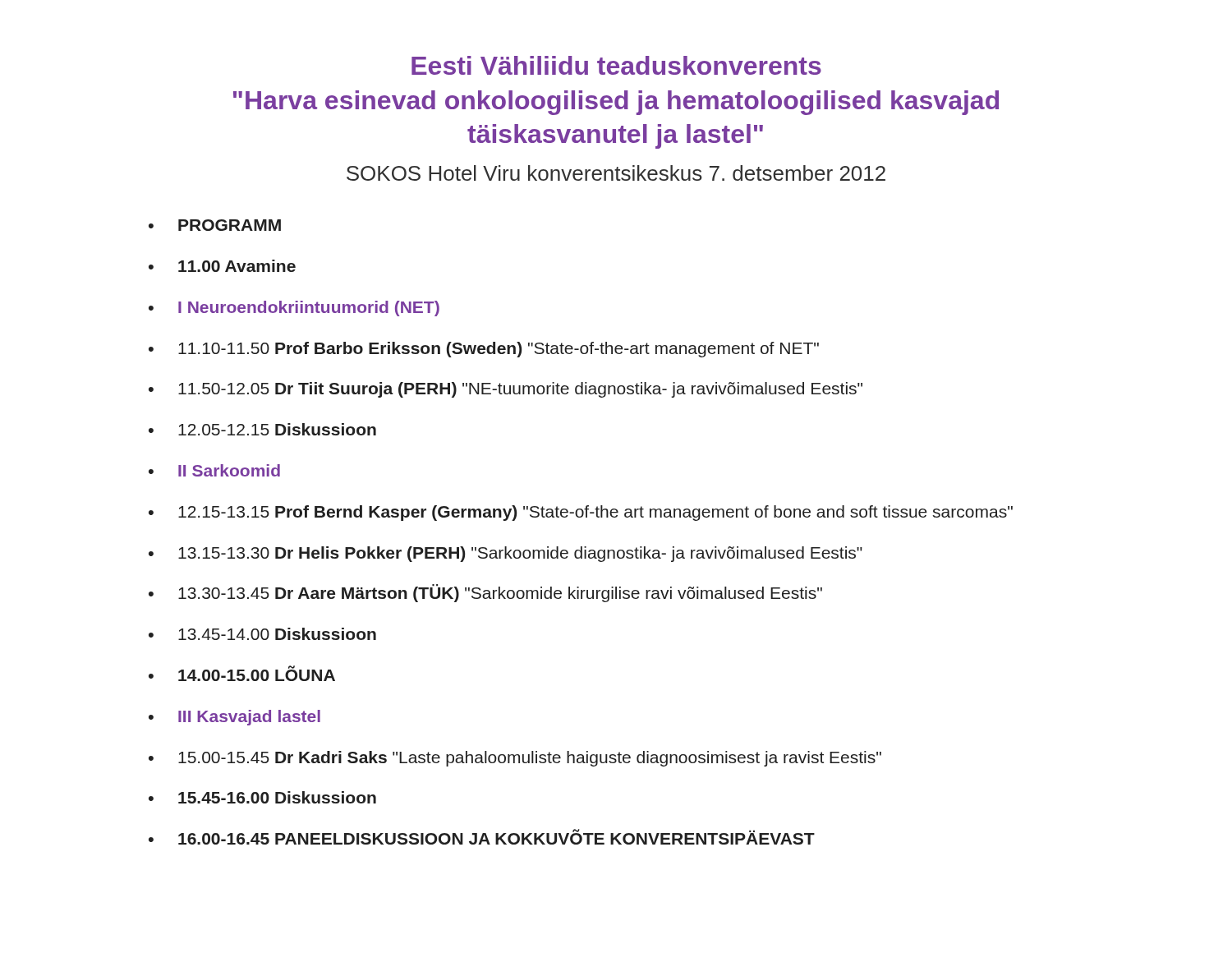Find the list item containing "• 11.50-12.05 Dr Tiit Suuroja (PERH)"
This screenshot has width=1232, height=953.
click(x=506, y=390)
